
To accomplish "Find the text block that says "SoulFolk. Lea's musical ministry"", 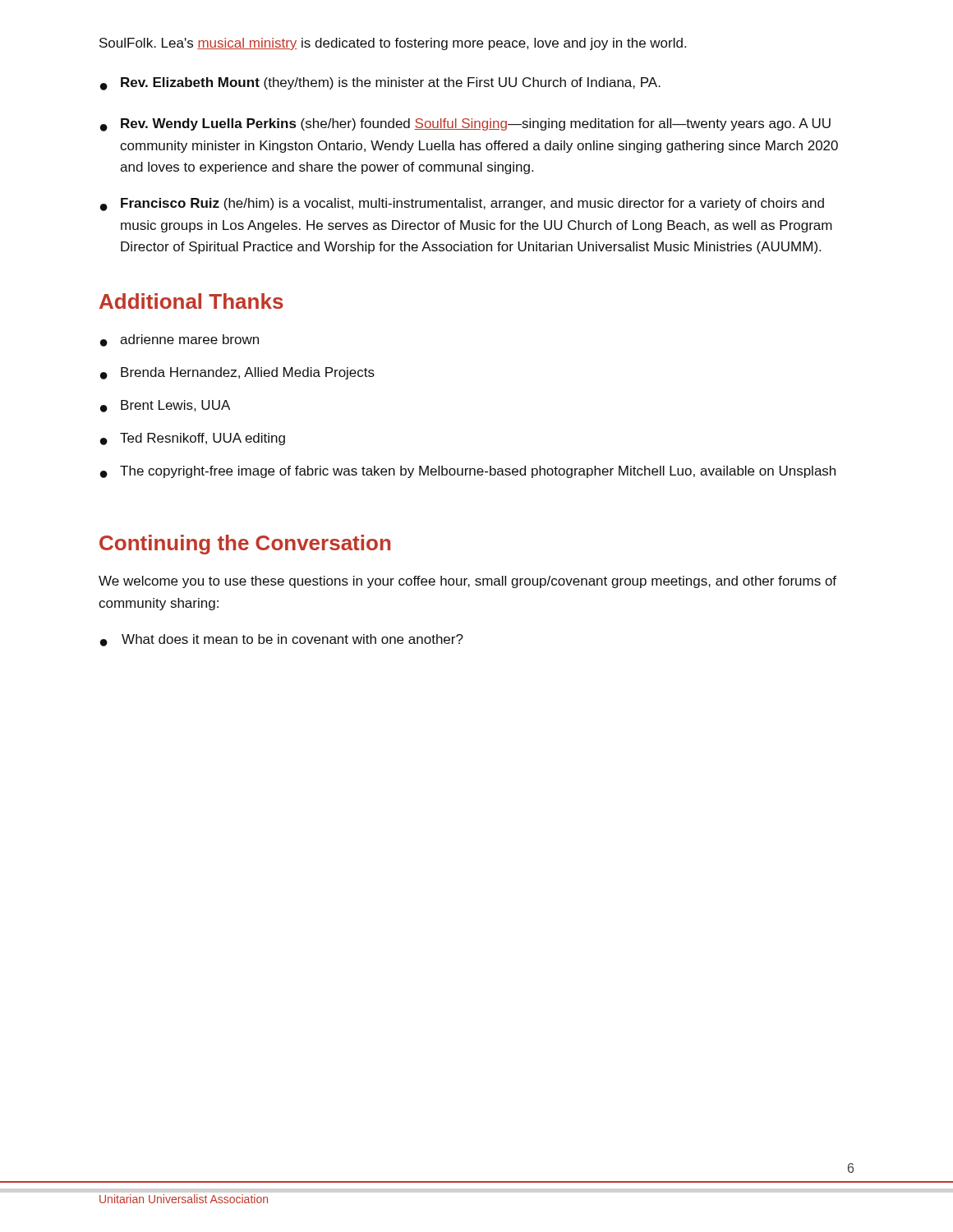I will coord(393,43).
